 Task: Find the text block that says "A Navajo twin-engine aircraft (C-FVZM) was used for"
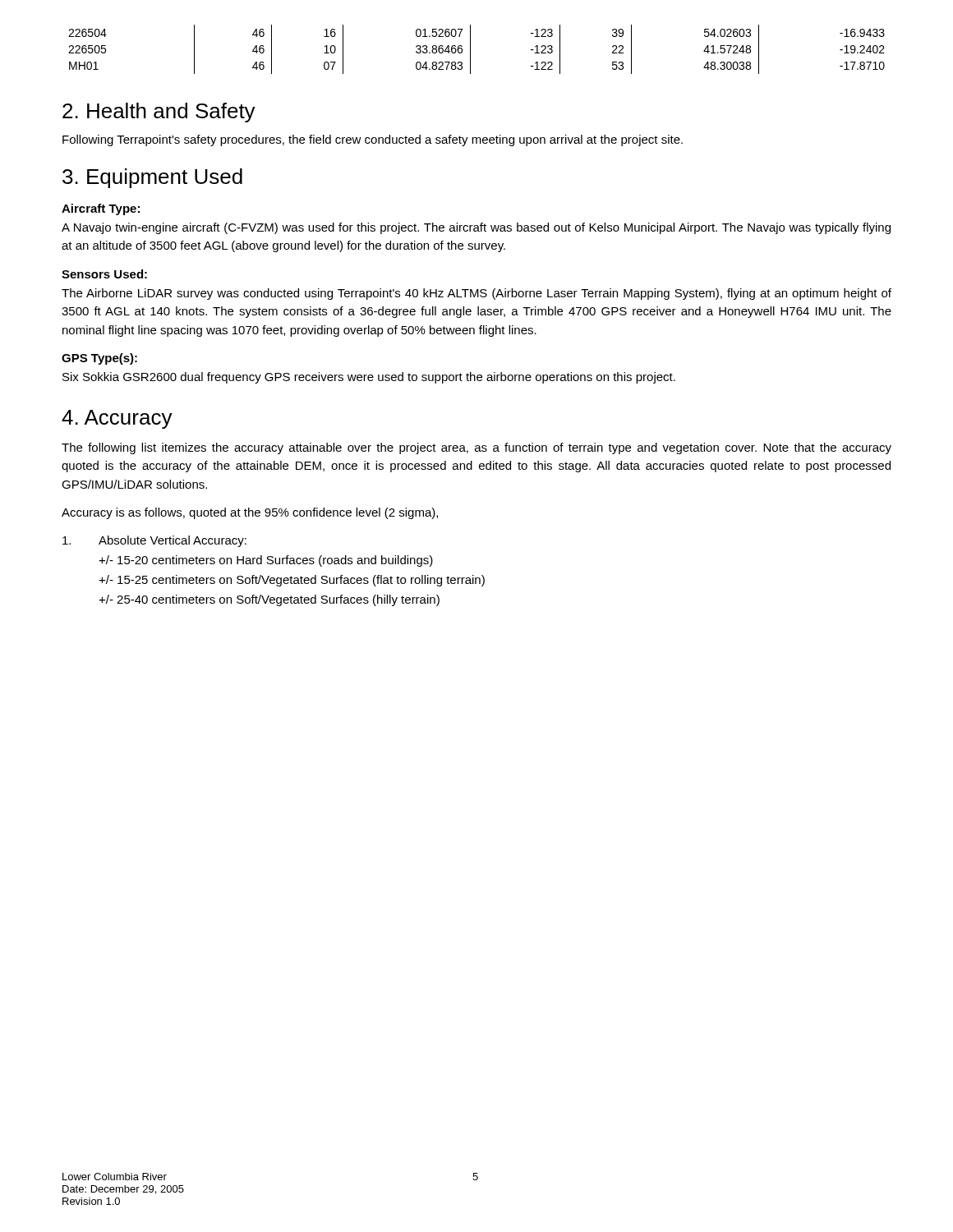pyautogui.click(x=476, y=236)
